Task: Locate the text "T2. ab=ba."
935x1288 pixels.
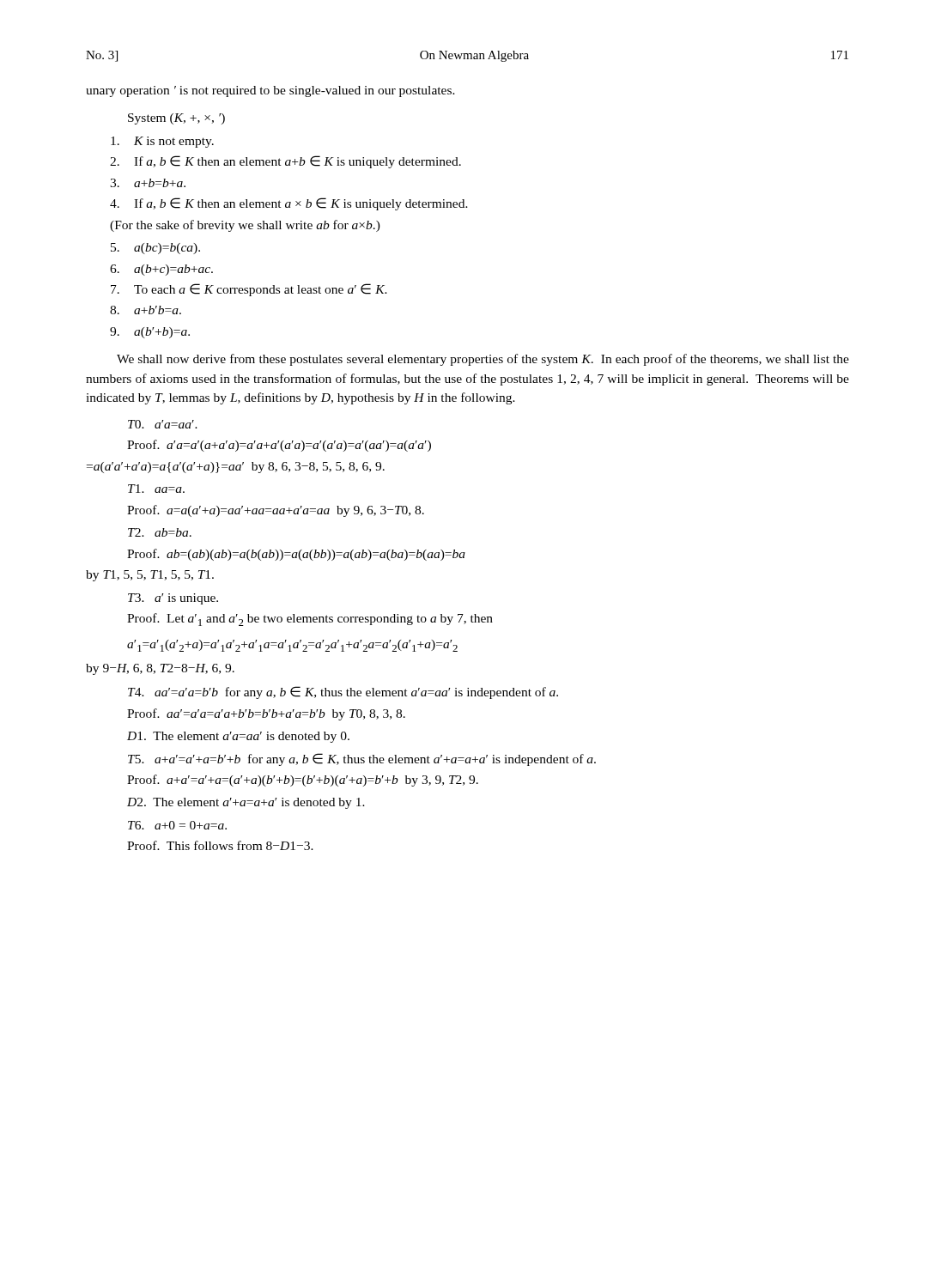Action: pyautogui.click(x=159, y=532)
